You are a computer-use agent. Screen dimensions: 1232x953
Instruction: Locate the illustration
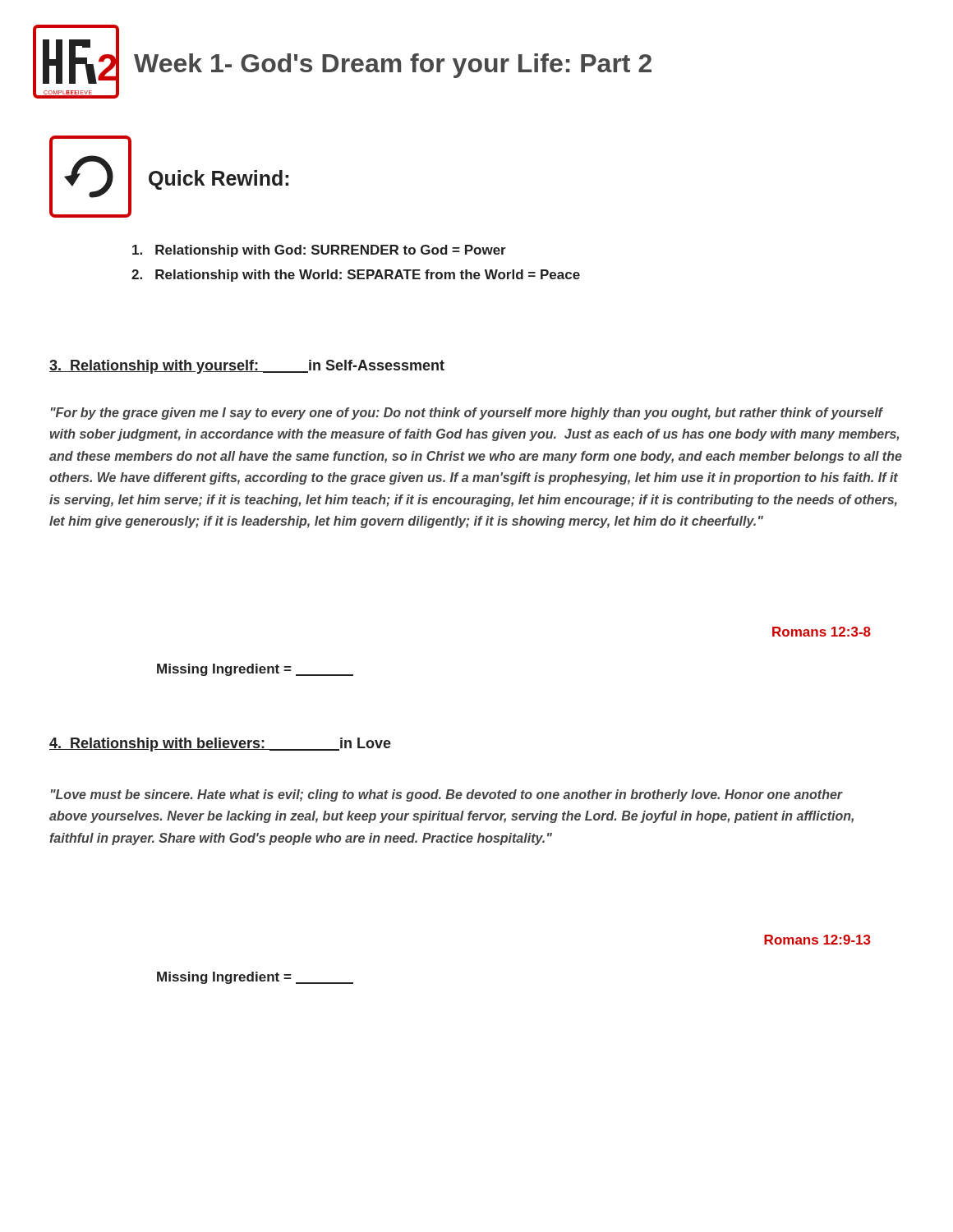pyautogui.click(x=90, y=178)
